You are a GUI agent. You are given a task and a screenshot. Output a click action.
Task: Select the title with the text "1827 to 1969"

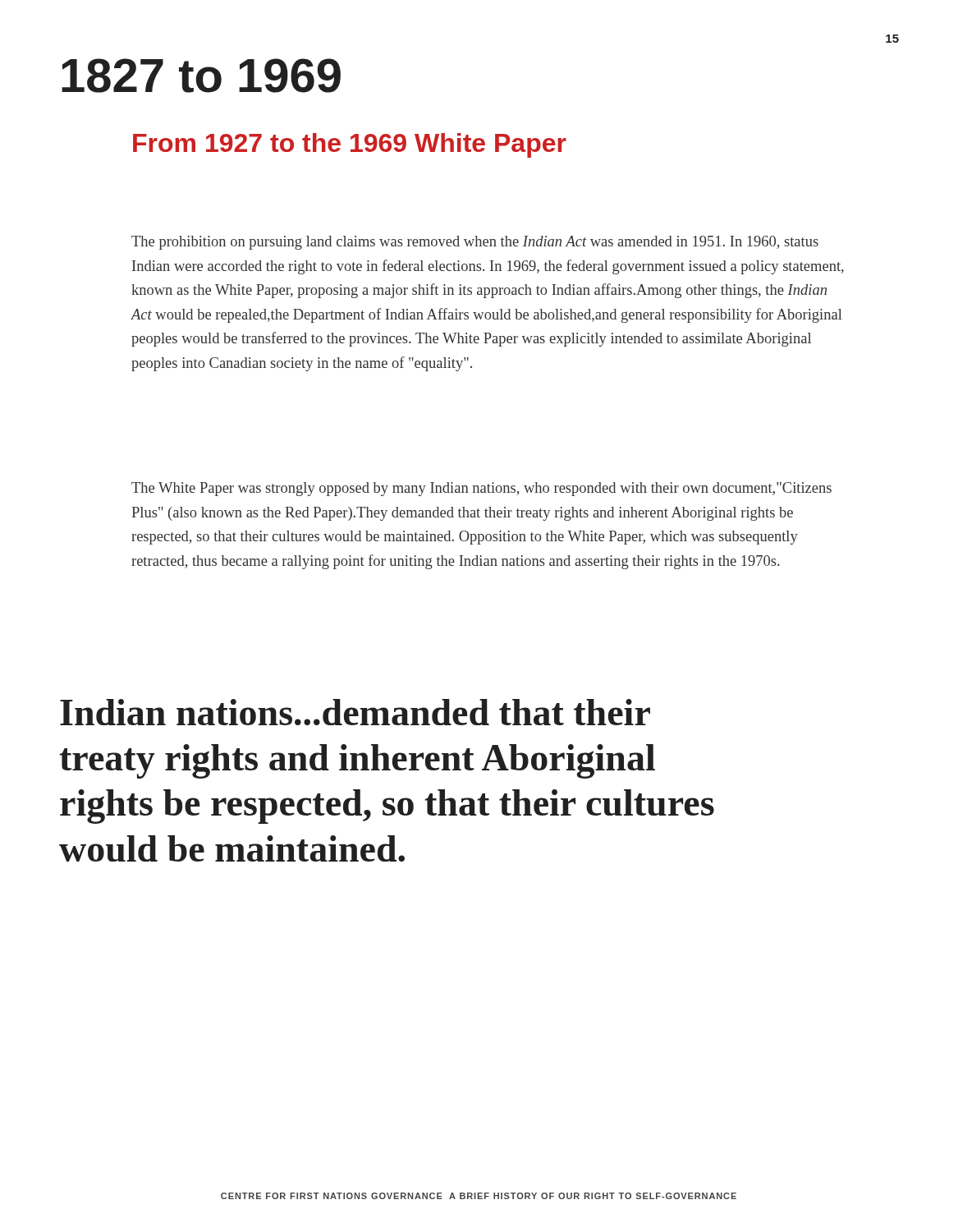tap(201, 75)
